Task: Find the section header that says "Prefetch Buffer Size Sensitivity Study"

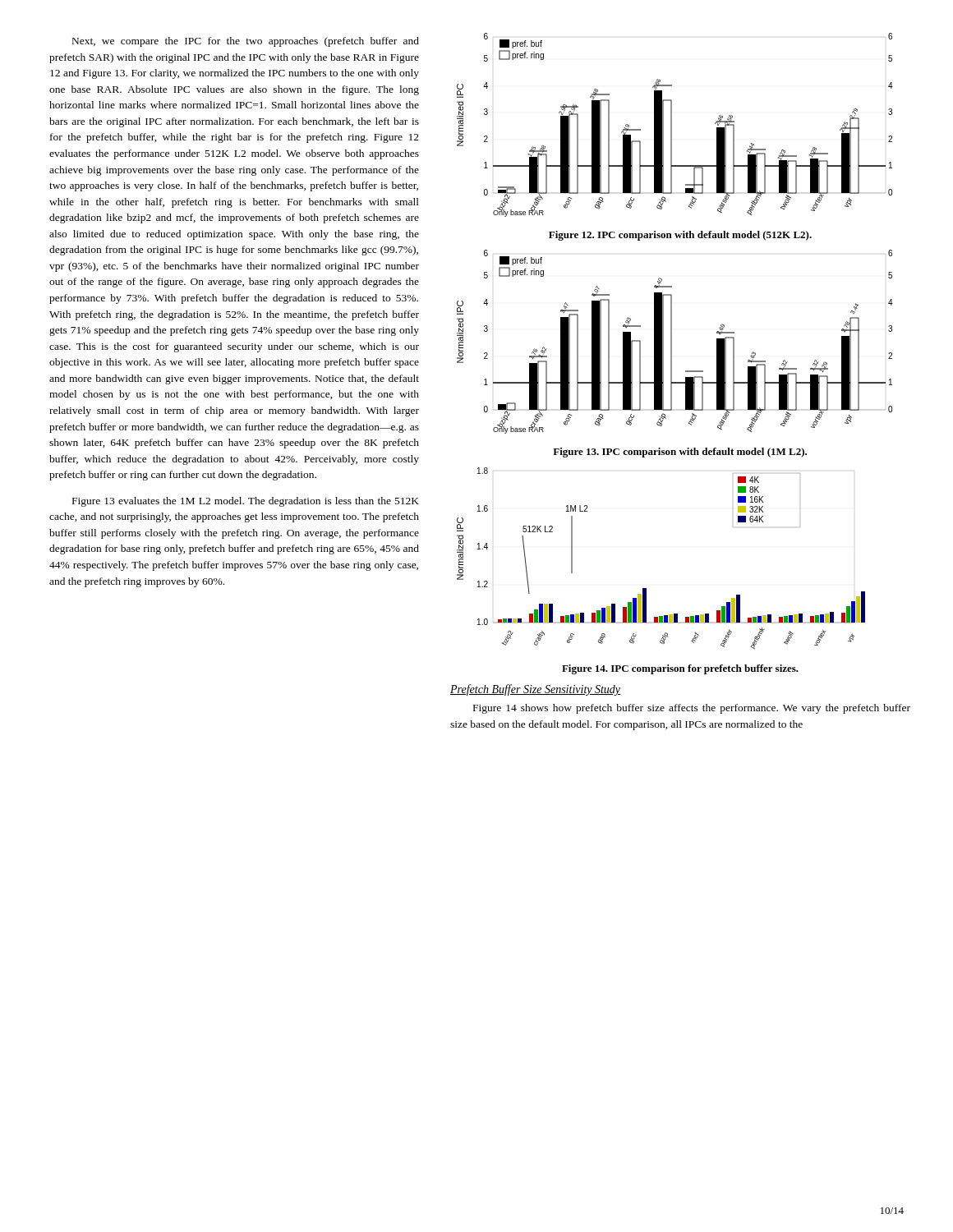Action: click(535, 690)
